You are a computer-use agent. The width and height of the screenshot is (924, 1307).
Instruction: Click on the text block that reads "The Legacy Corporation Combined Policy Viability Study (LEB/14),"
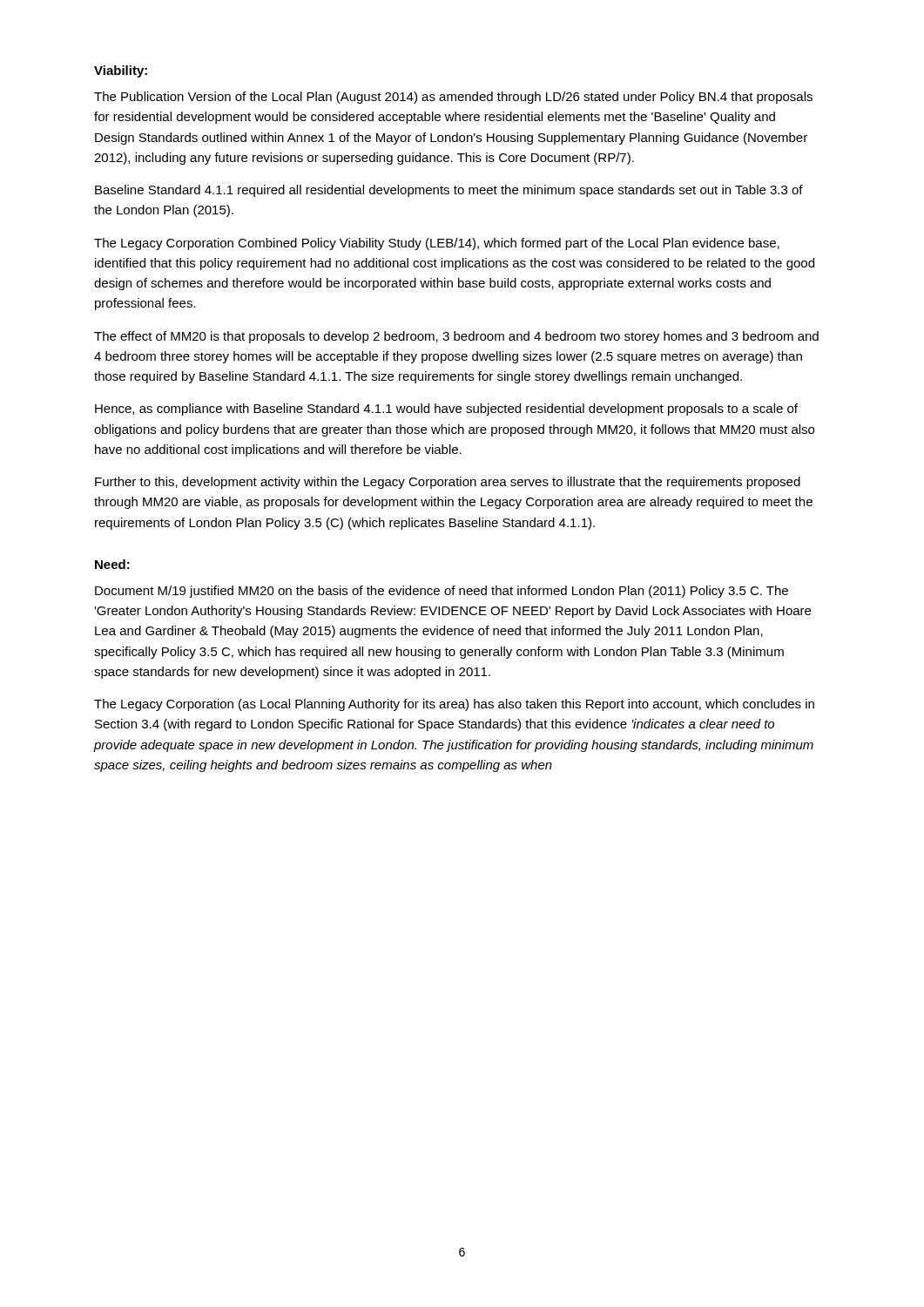coord(455,273)
